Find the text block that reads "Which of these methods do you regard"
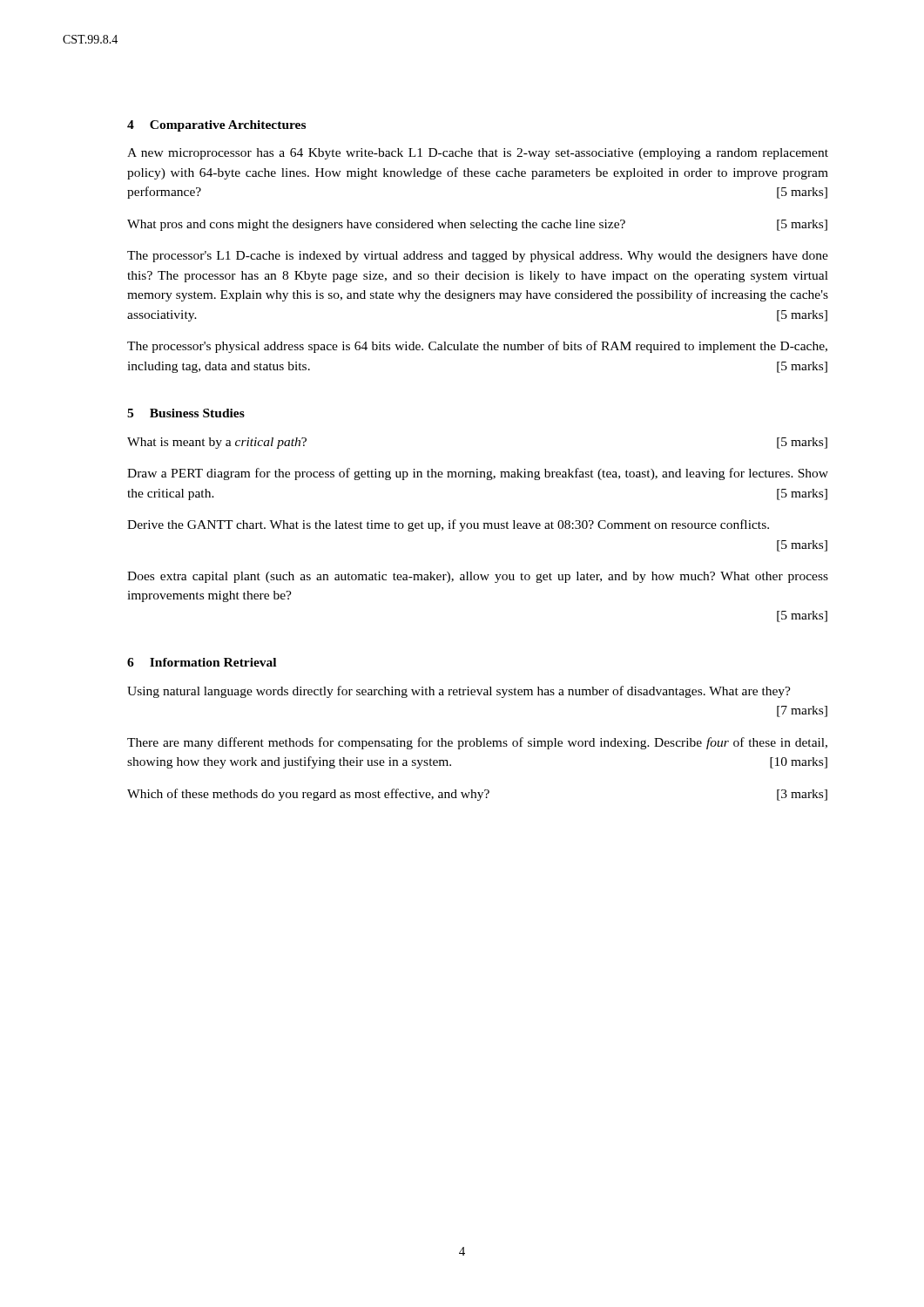The width and height of the screenshot is (924, 1307). (x=478, y=794)
